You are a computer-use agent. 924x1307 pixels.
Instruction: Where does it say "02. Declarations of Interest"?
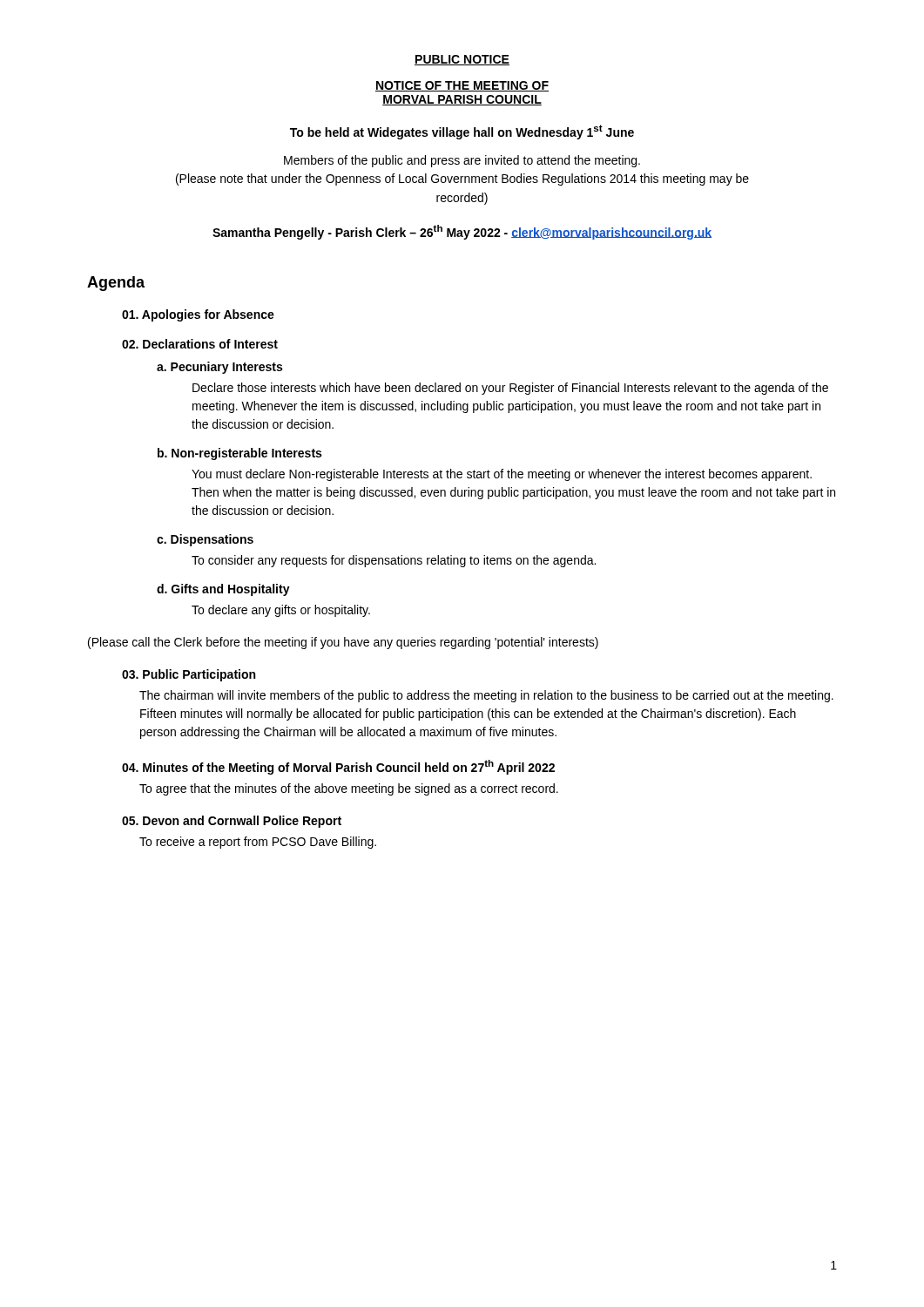point(200,344)
